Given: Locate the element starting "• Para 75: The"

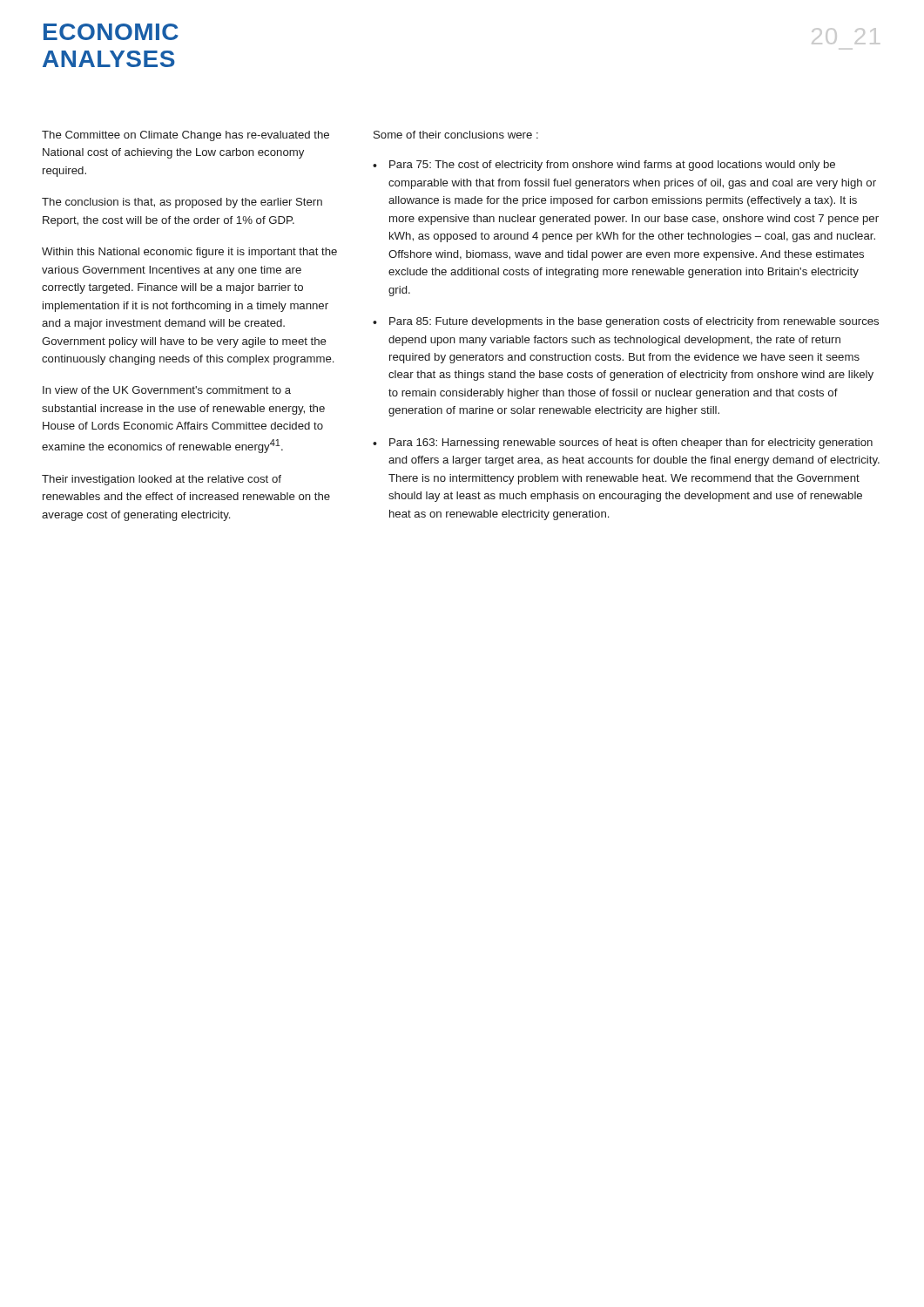Looking at the screenshot, I should point(627,228).
